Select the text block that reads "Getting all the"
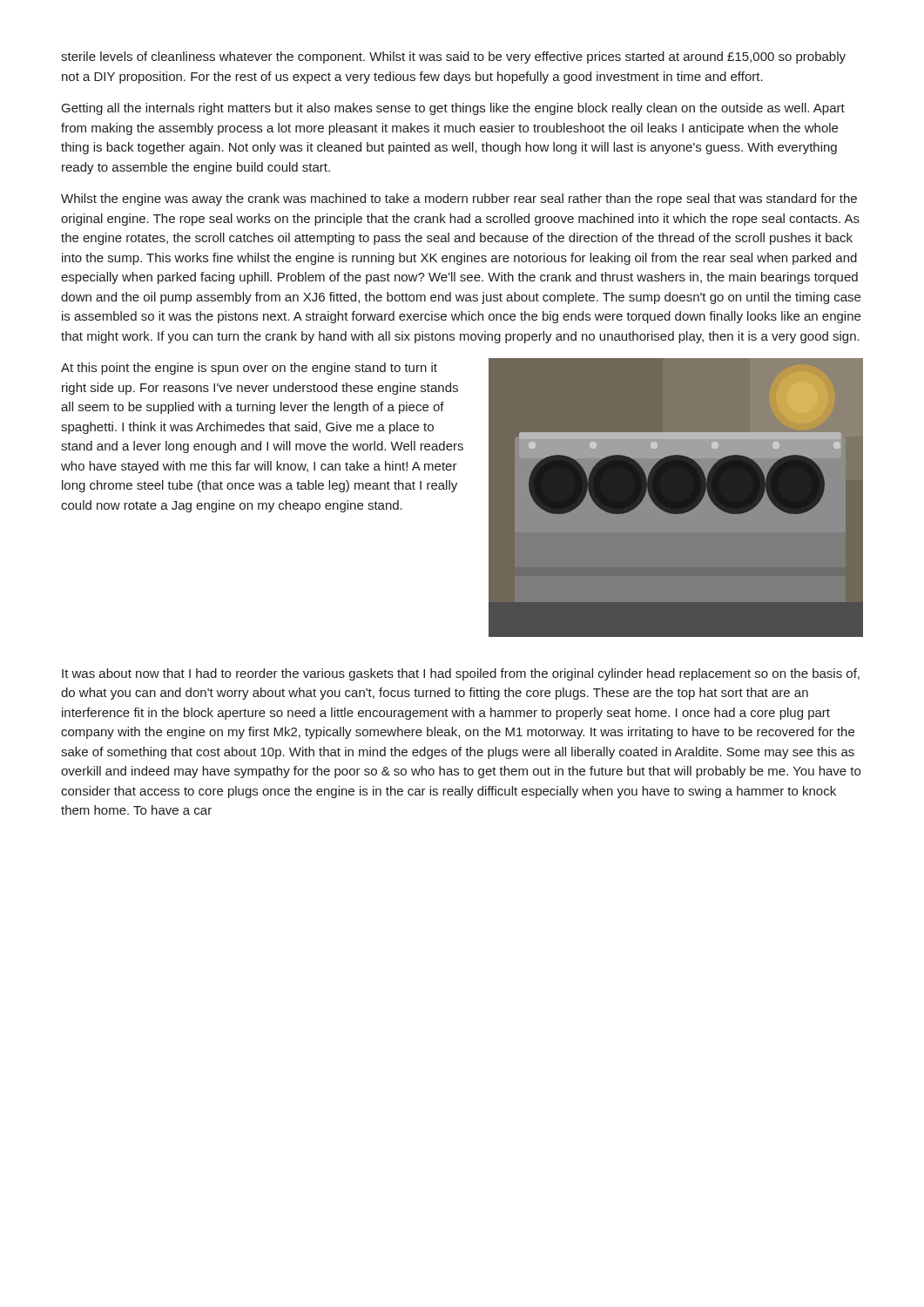924x1307 pixels. click(453, 137)
